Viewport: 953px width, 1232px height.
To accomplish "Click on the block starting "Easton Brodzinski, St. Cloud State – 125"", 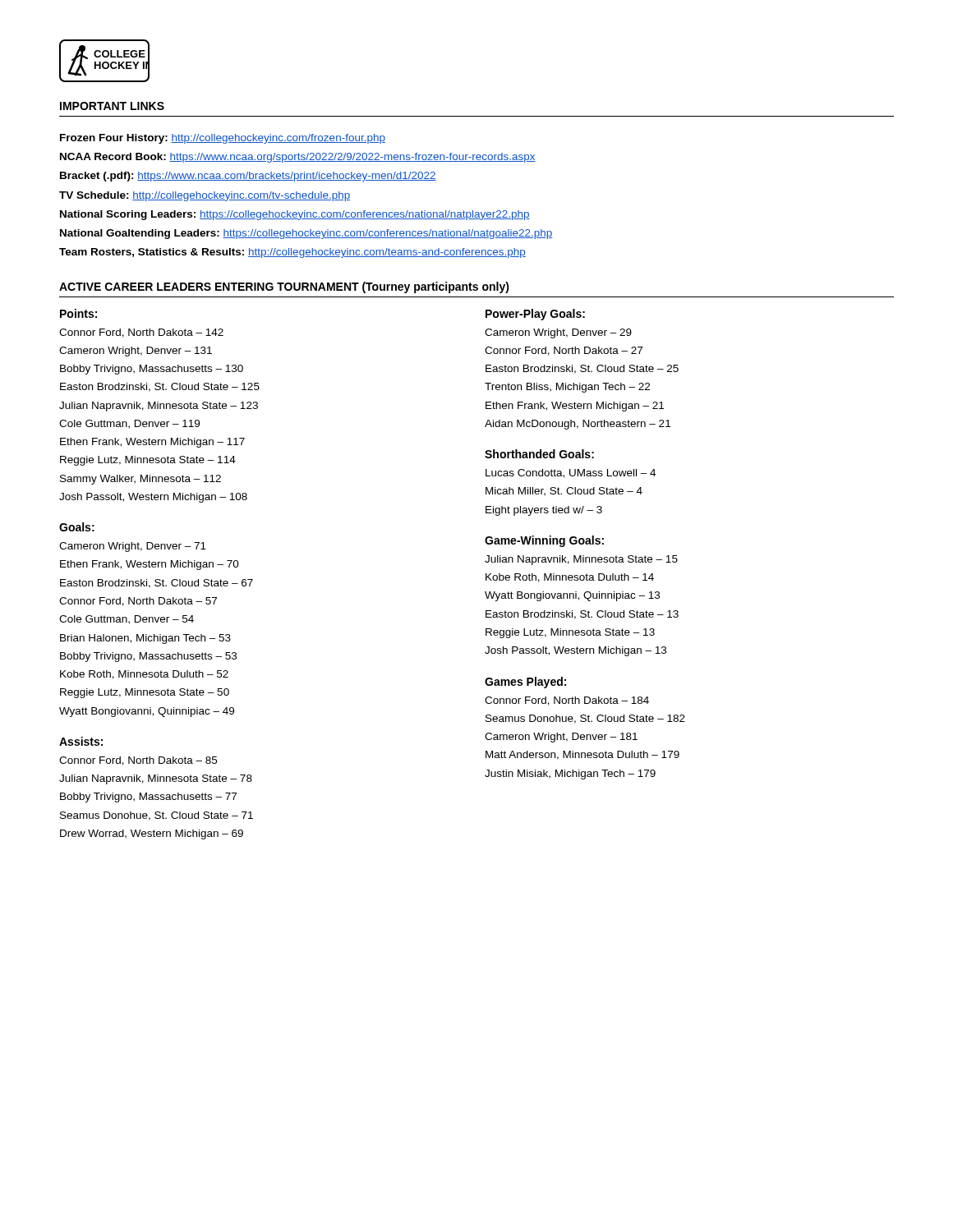I will tap(159, 387).
